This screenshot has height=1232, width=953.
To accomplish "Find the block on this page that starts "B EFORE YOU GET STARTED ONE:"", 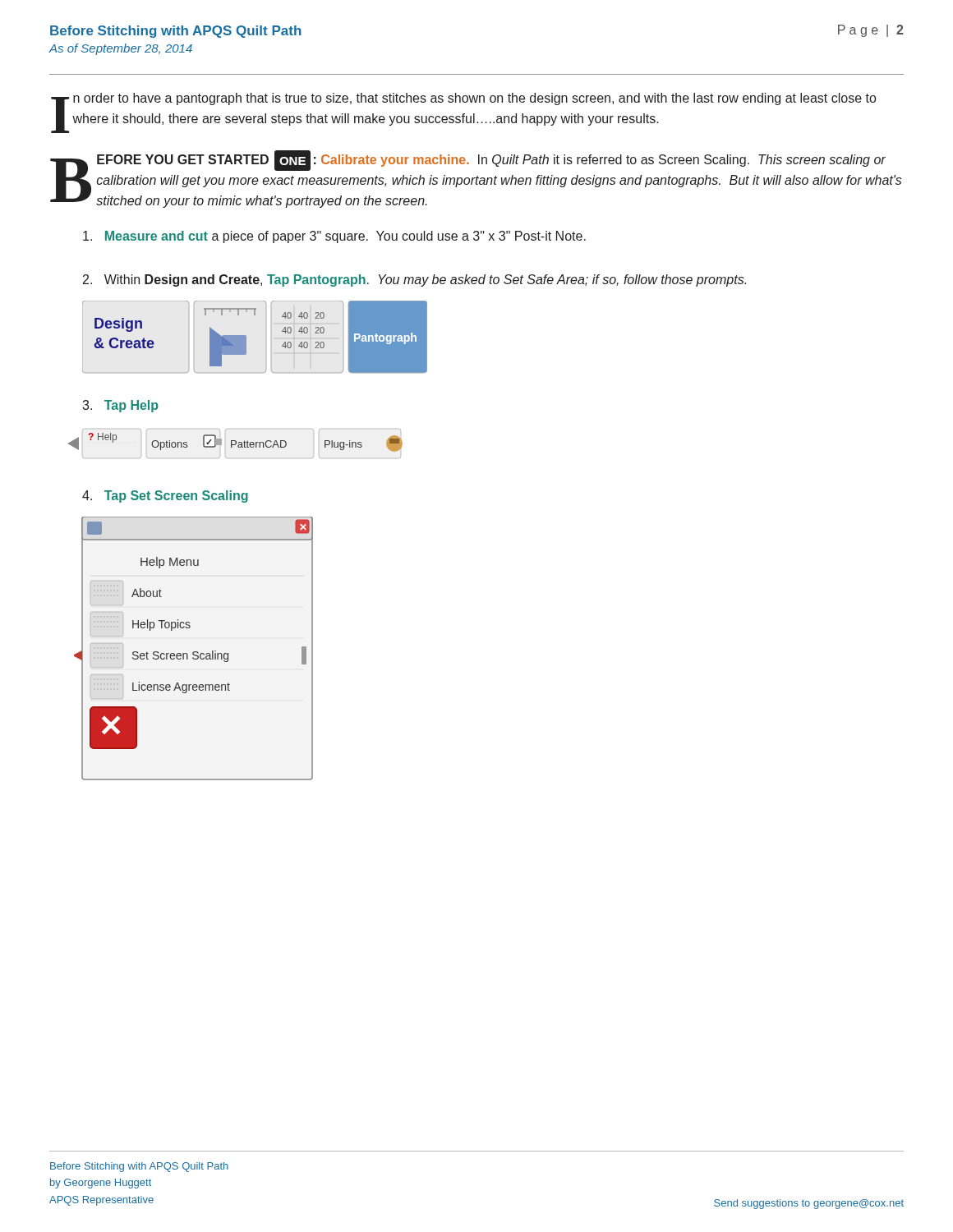I will (x=476, y=181).
